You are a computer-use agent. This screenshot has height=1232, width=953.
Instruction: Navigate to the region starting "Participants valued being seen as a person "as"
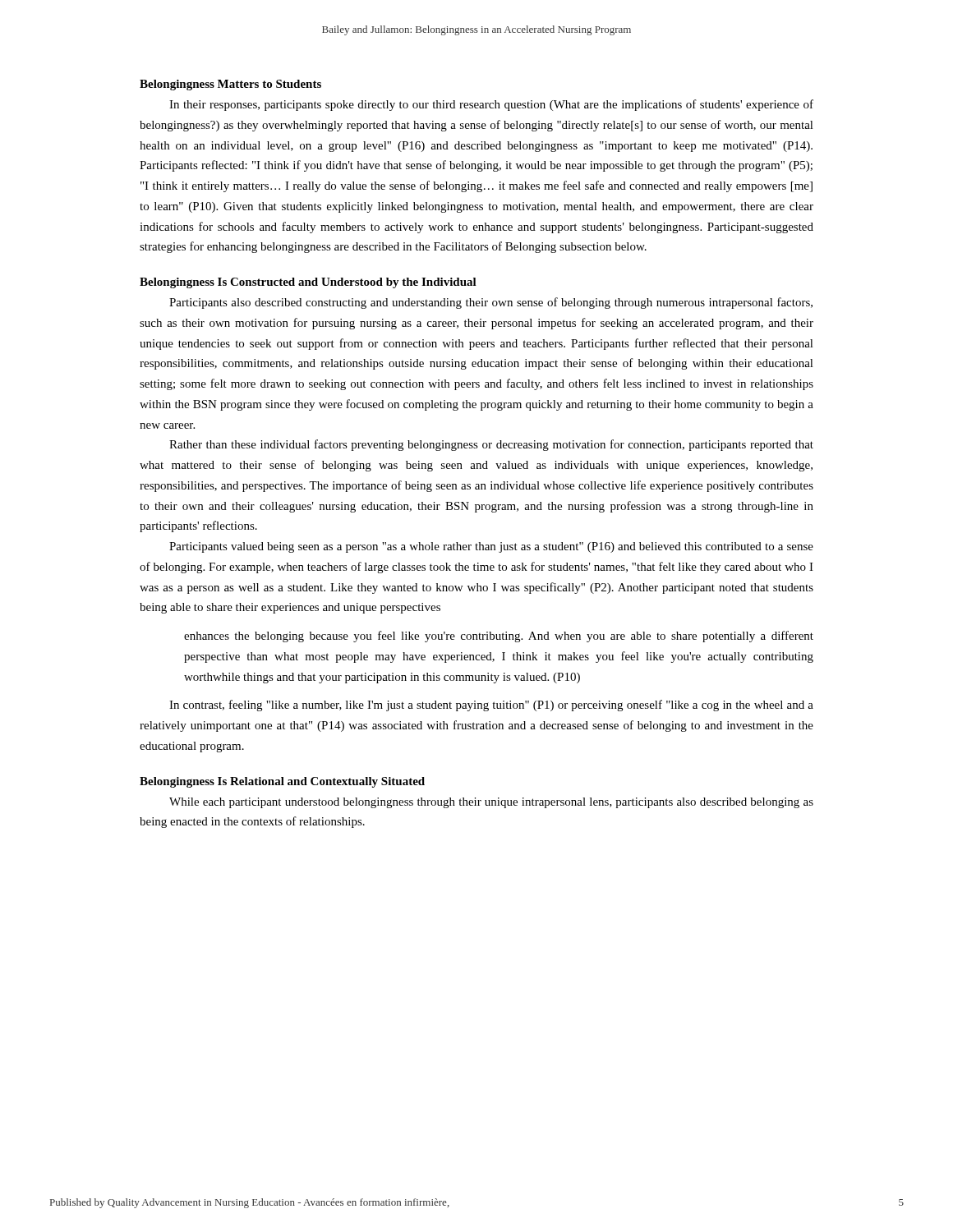(476, 577)
